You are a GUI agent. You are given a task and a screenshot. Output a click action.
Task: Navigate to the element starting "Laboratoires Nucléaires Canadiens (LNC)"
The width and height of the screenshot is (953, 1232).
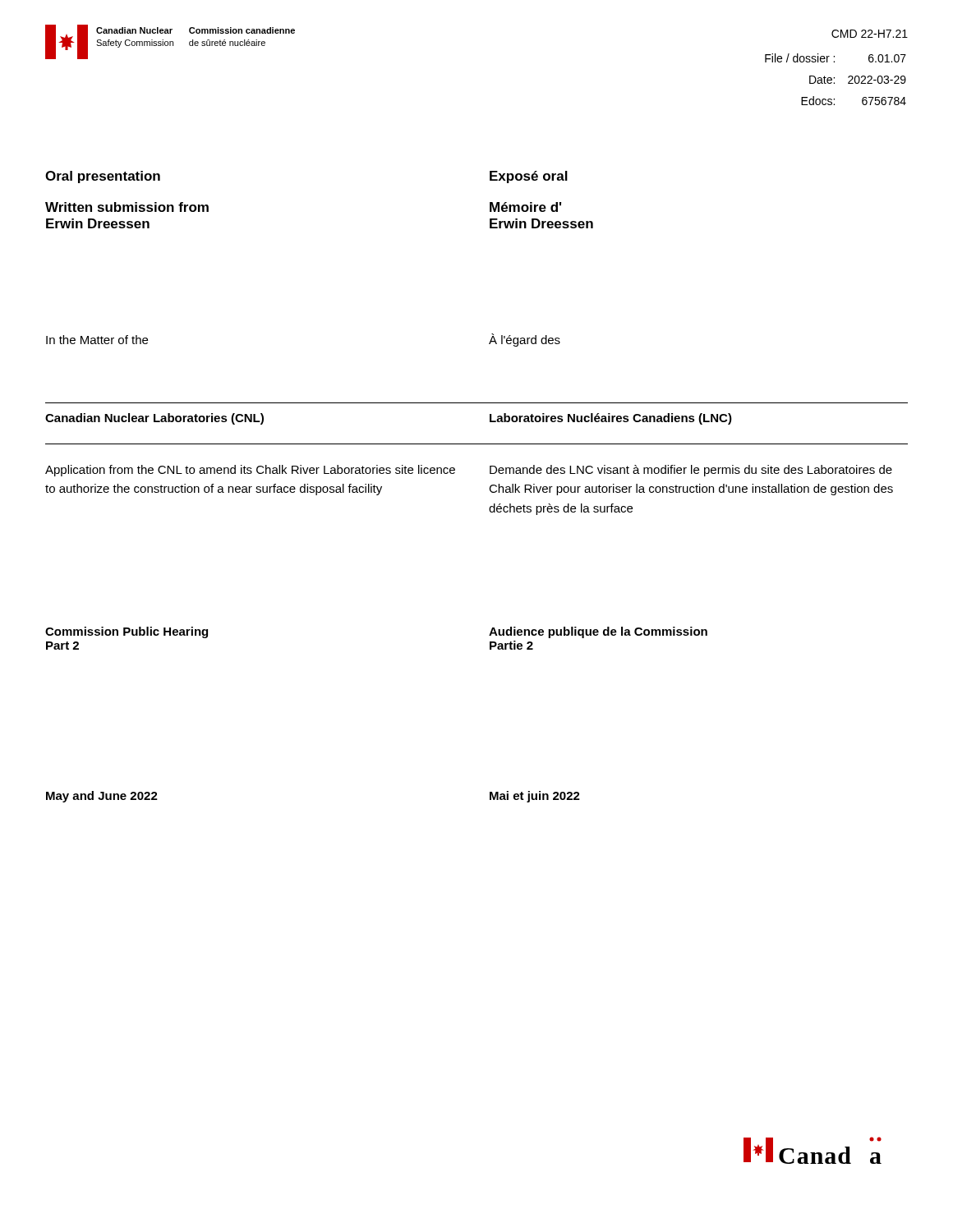tap(610, 418)
